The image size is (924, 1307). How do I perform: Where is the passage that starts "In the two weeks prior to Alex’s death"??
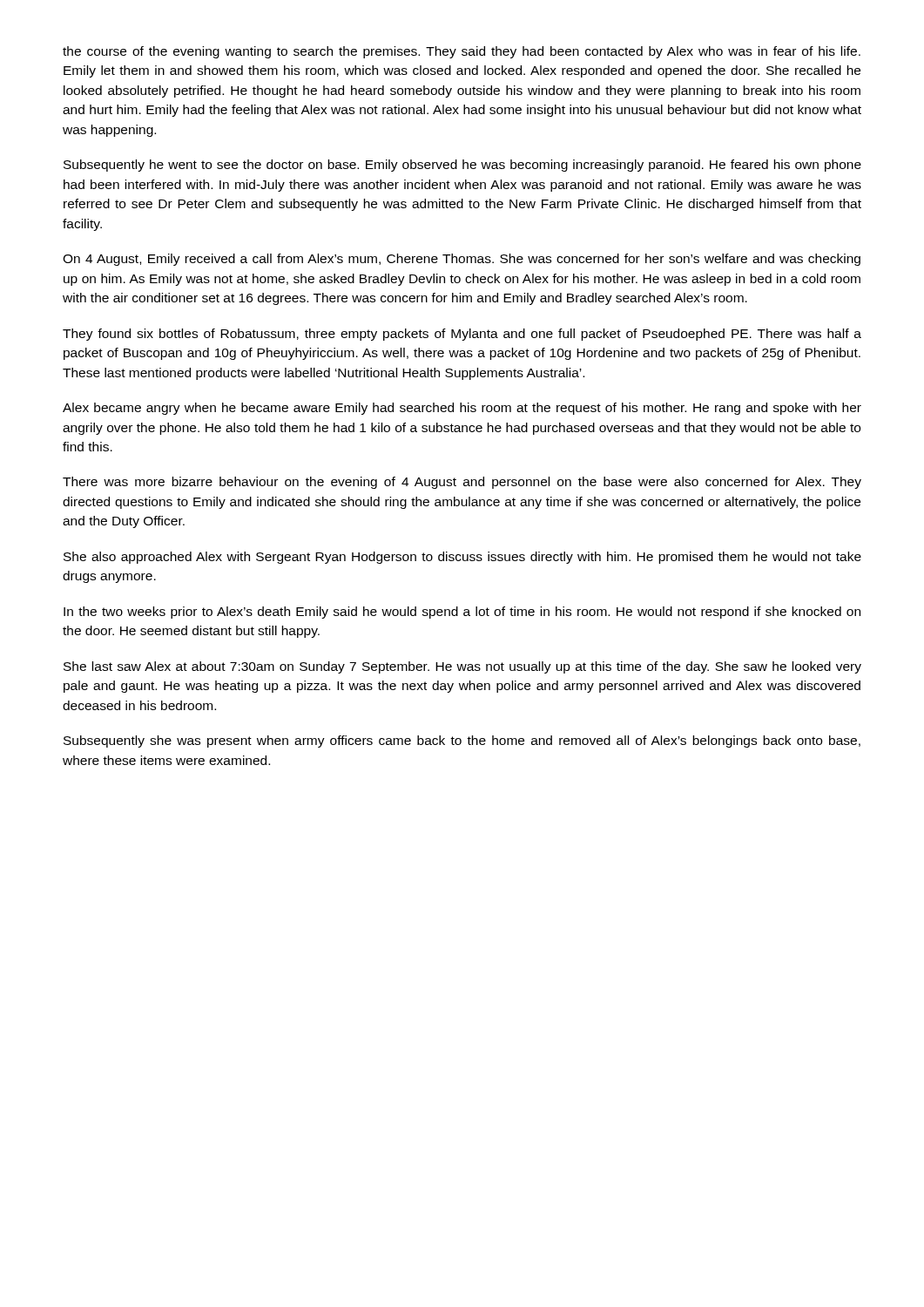point(462,621)
